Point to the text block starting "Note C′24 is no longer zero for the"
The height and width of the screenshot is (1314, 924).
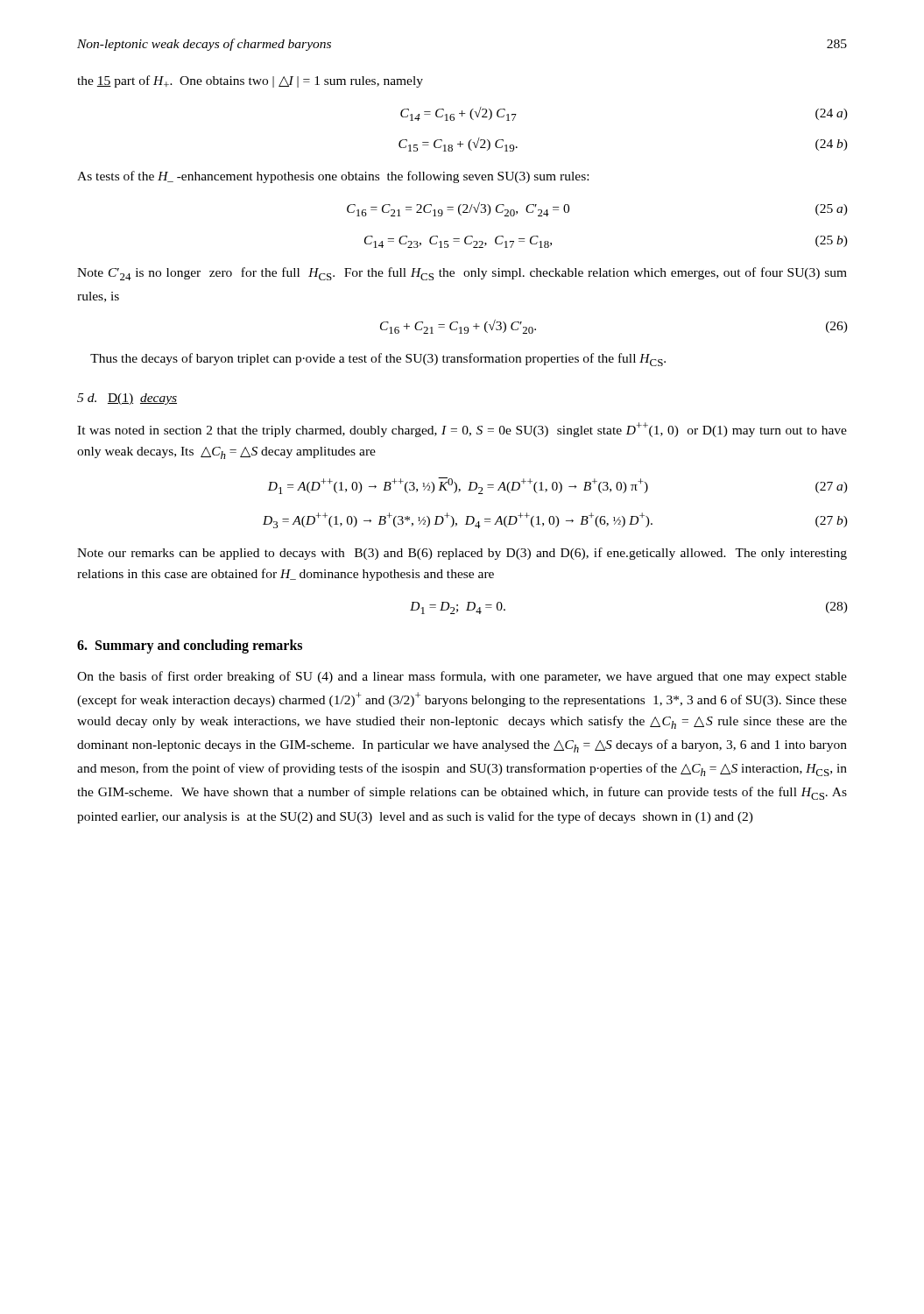(x=462, y=284)
